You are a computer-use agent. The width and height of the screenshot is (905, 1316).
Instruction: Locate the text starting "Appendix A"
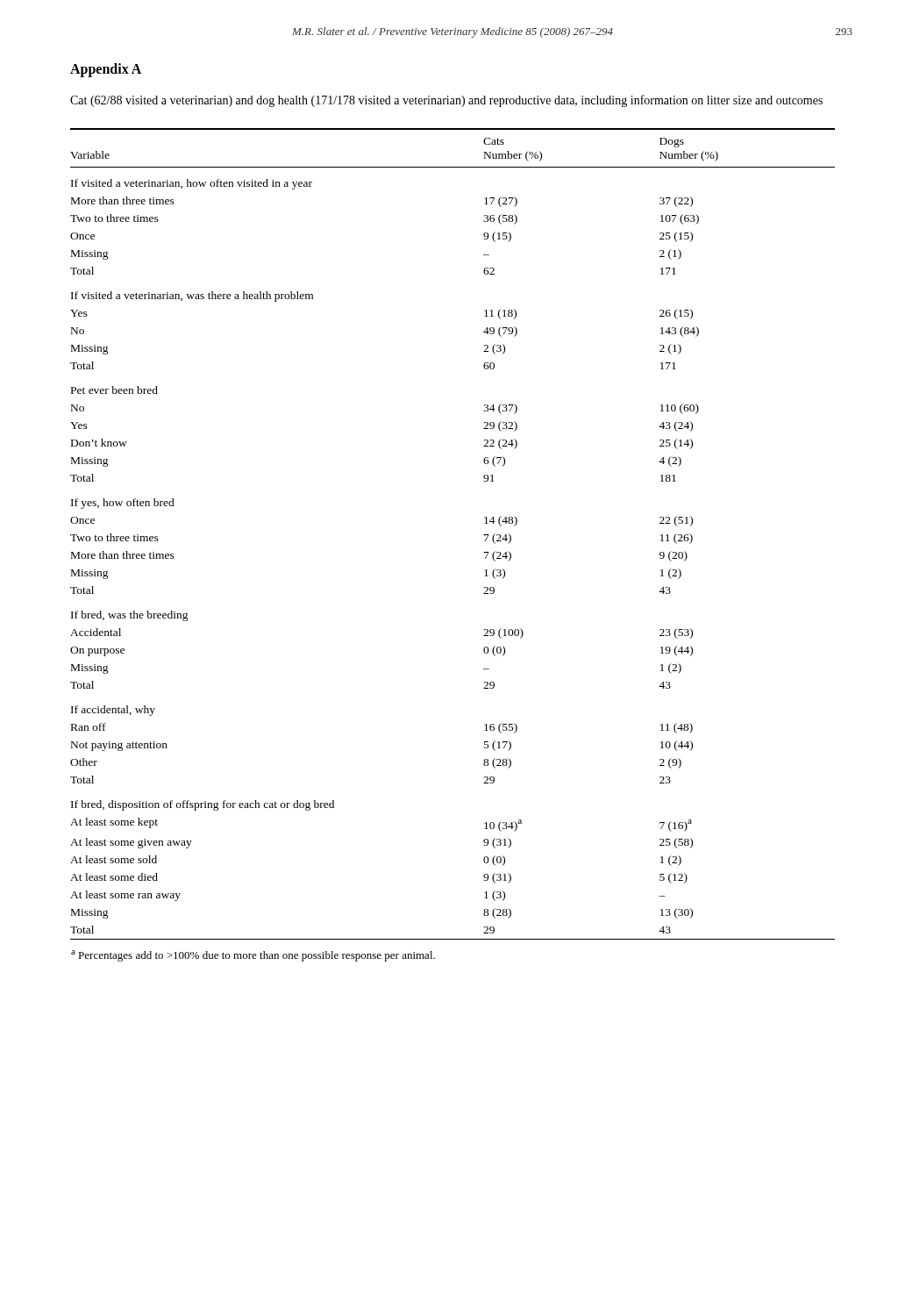tap(106, 69)
